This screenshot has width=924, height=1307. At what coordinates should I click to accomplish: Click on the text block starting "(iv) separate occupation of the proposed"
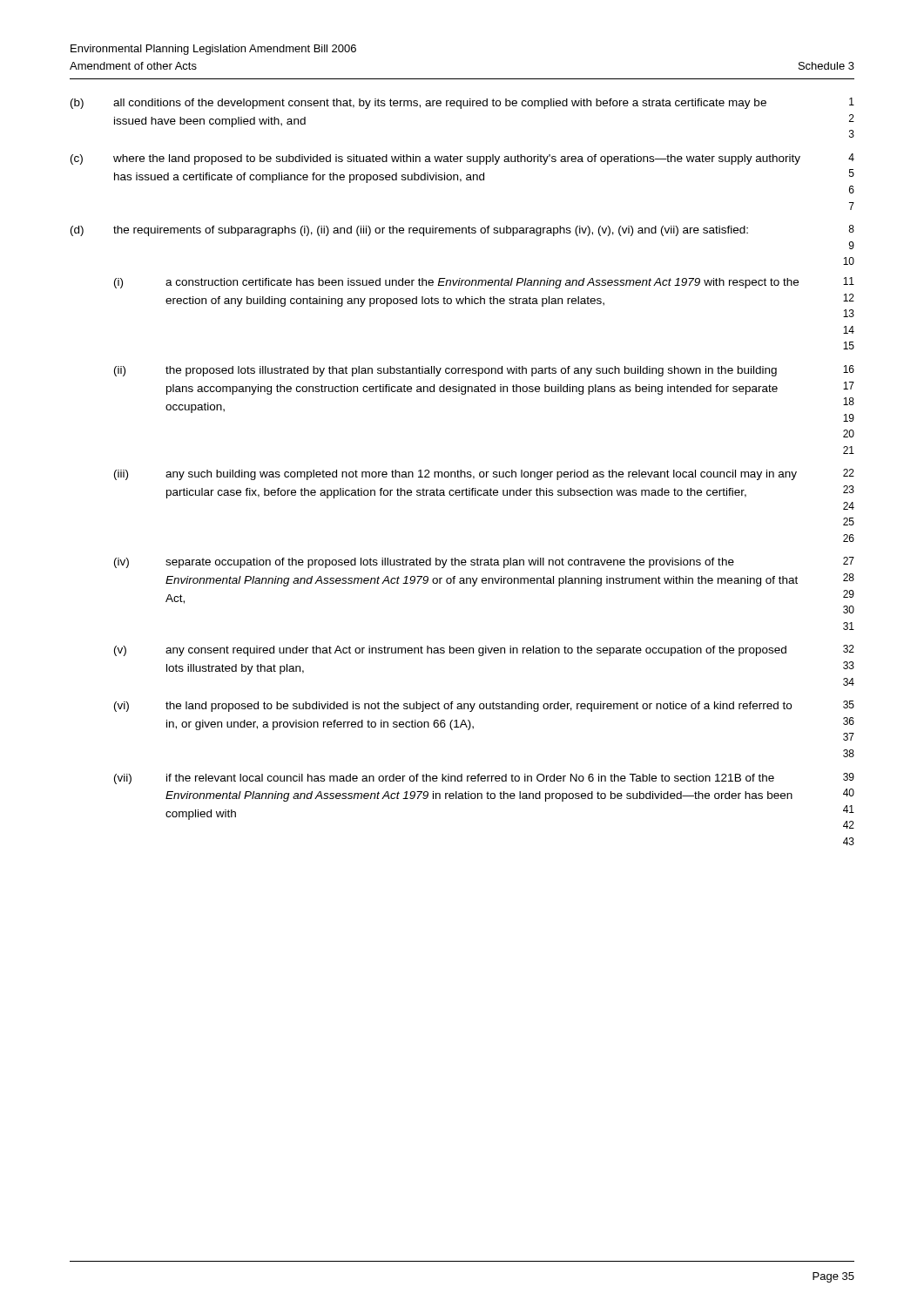tap(484, 594)
